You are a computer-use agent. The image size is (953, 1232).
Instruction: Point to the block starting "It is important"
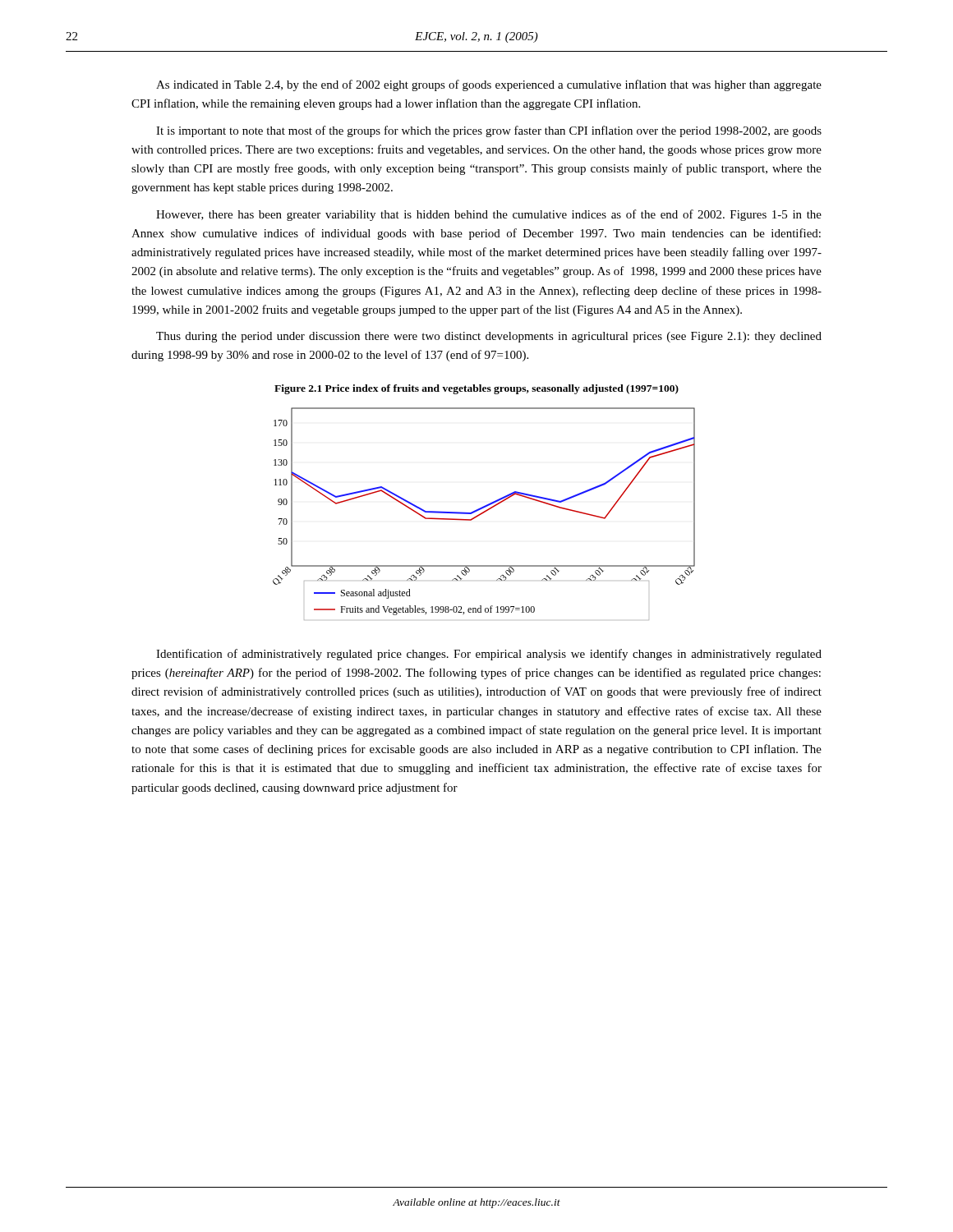tap(476, 159)
